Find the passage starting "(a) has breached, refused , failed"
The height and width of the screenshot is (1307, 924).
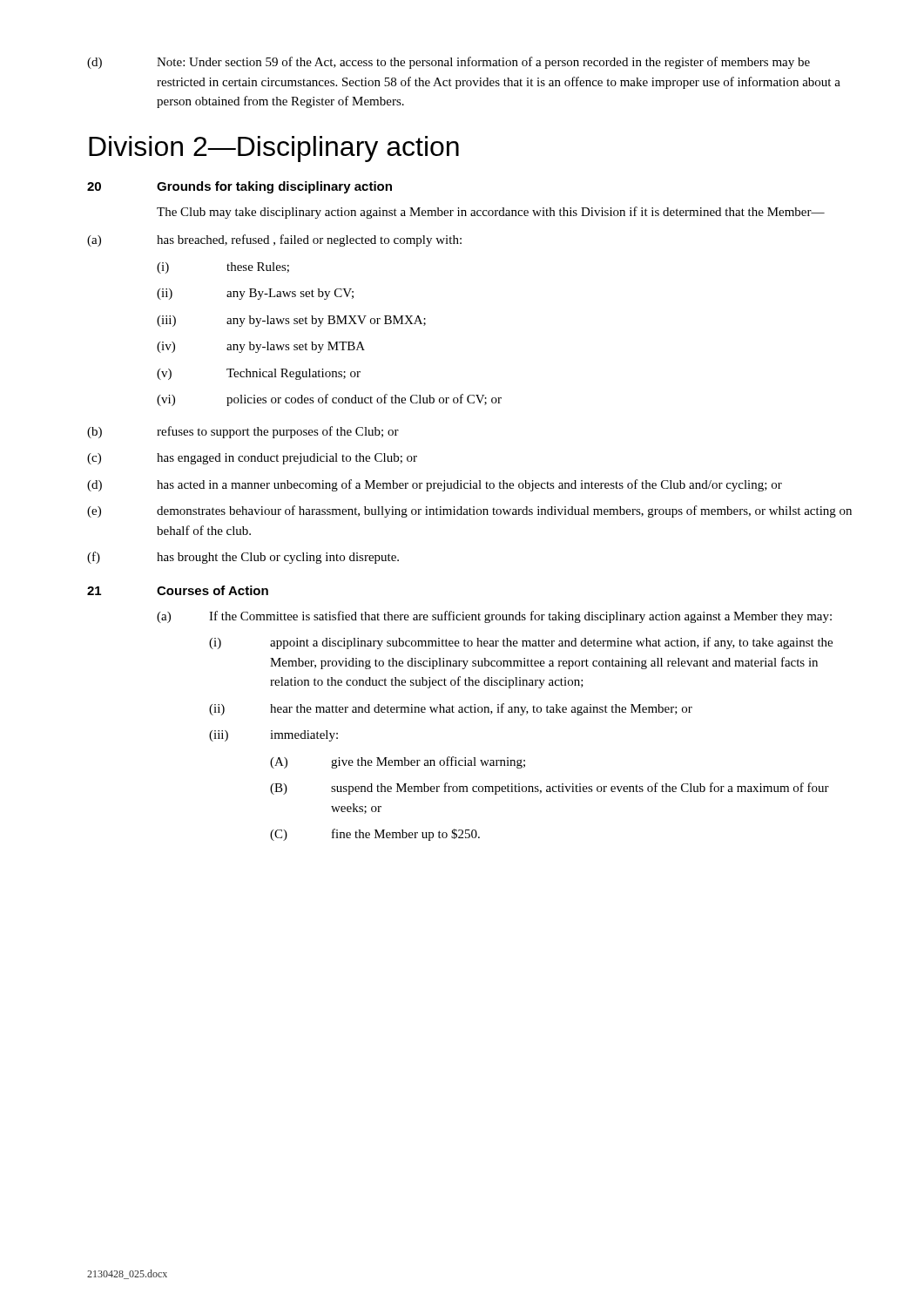point(274,240)
